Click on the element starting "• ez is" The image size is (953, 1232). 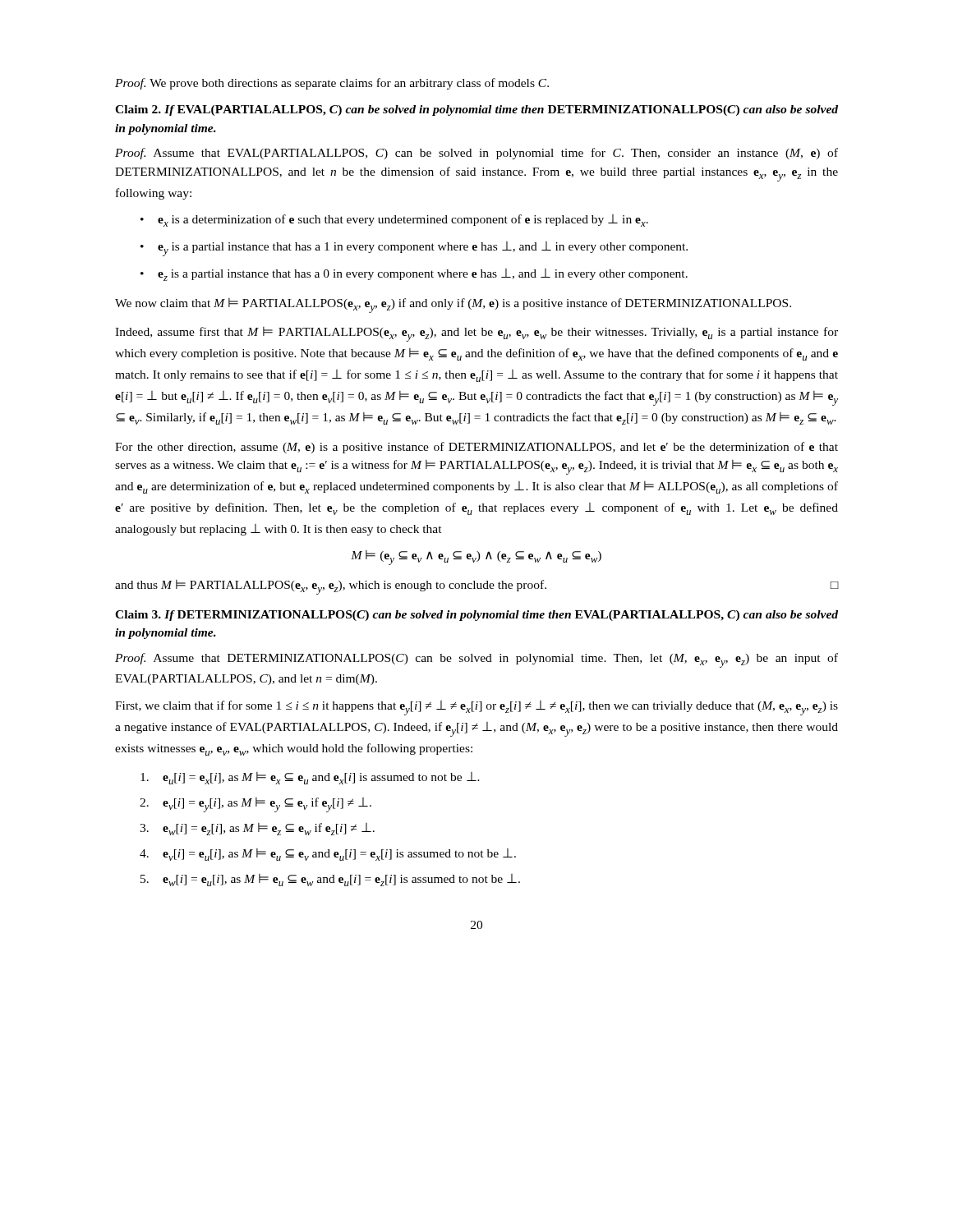[489, 275]
